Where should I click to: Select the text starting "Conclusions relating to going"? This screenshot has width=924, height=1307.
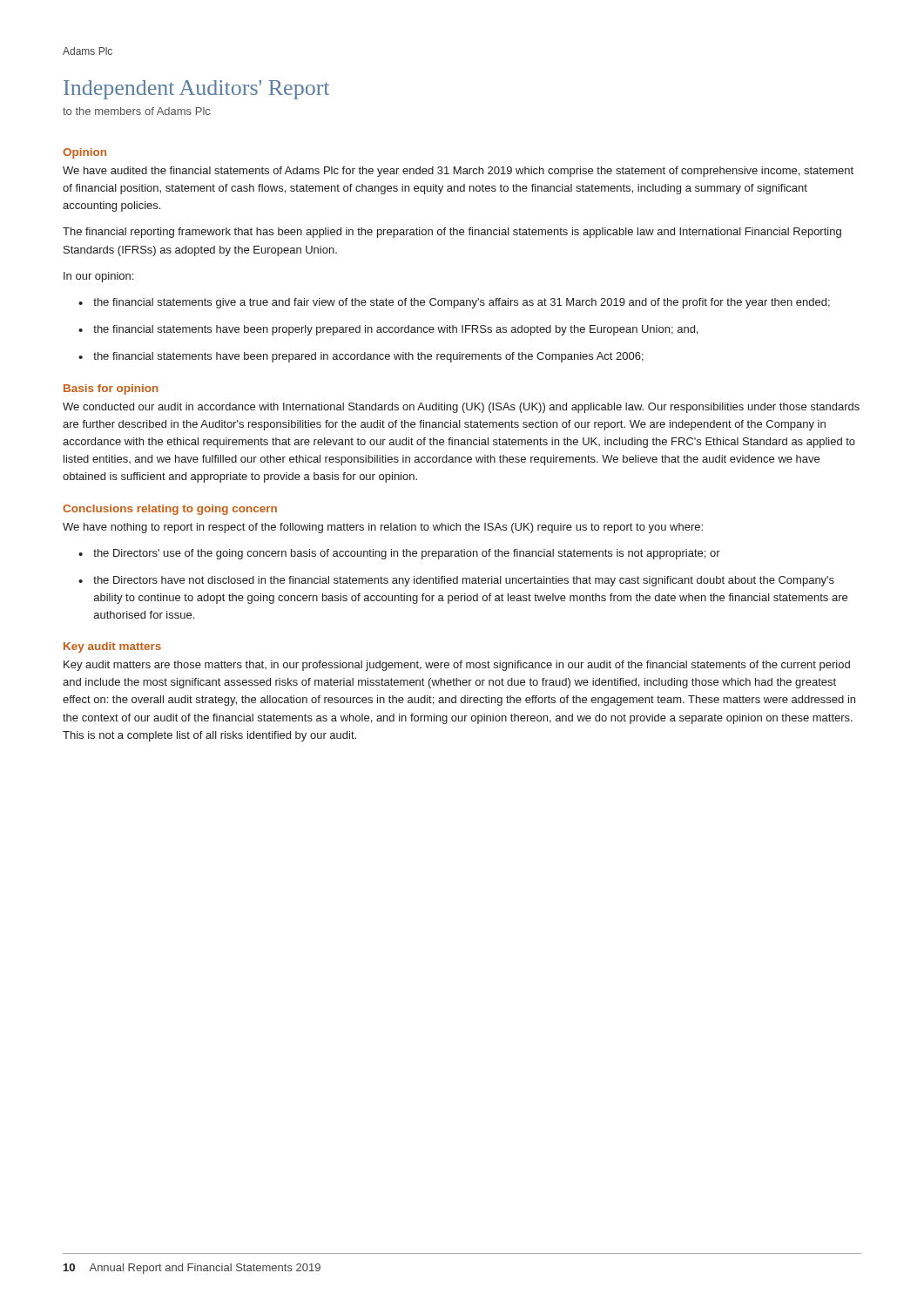pos(170,508)
